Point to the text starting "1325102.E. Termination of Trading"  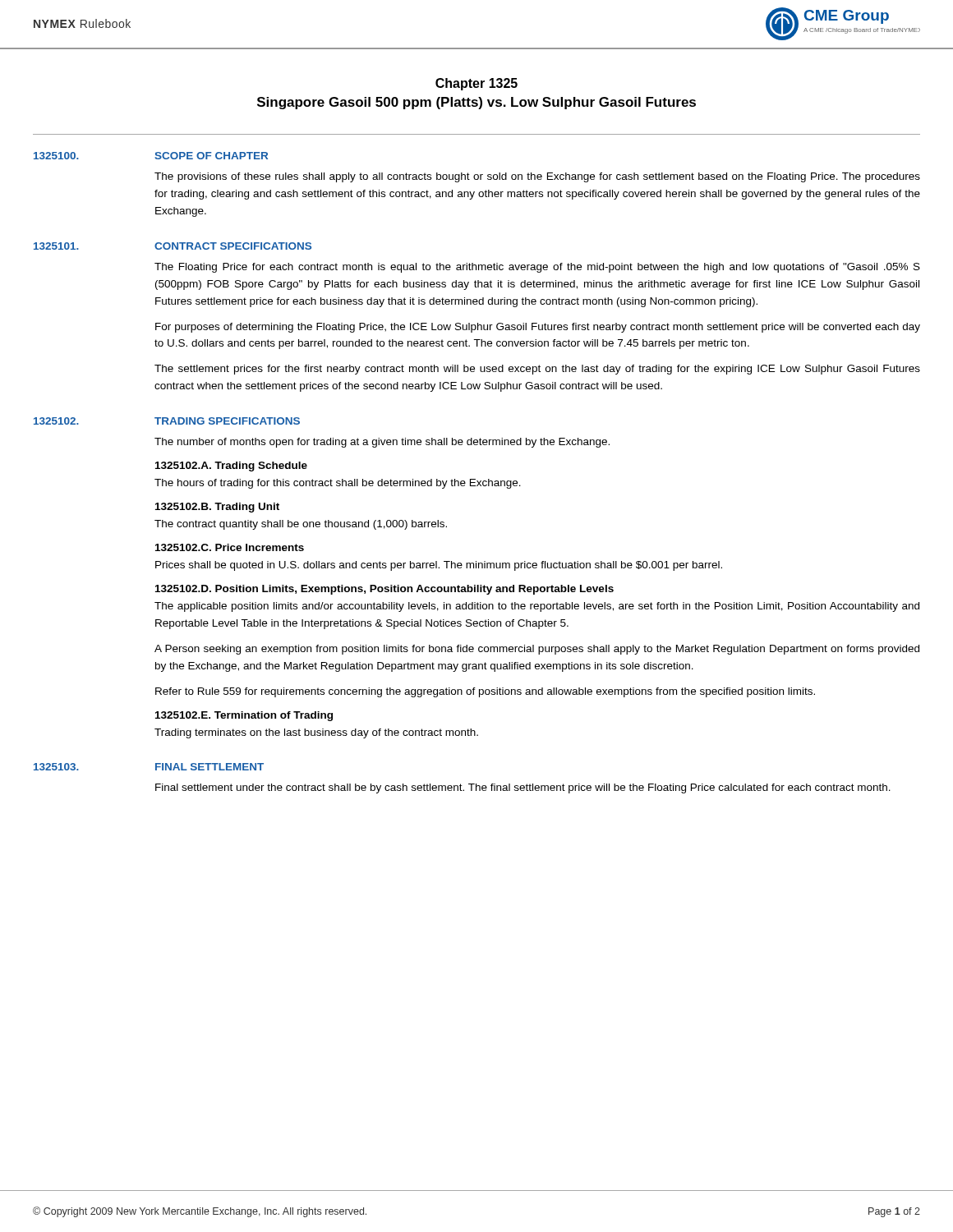click(x=244, y=715)
